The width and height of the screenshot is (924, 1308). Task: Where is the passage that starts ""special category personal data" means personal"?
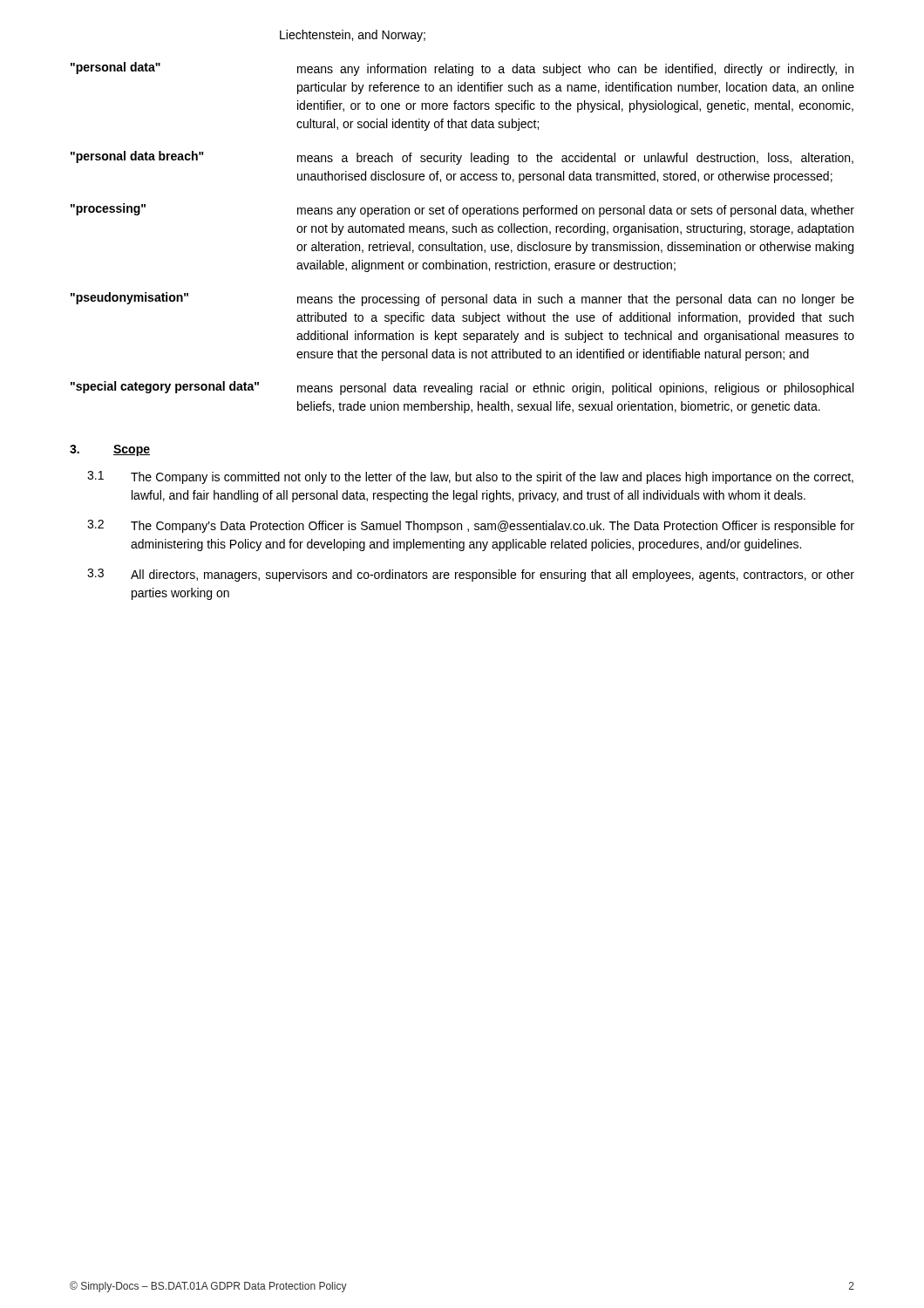point(462,398)
